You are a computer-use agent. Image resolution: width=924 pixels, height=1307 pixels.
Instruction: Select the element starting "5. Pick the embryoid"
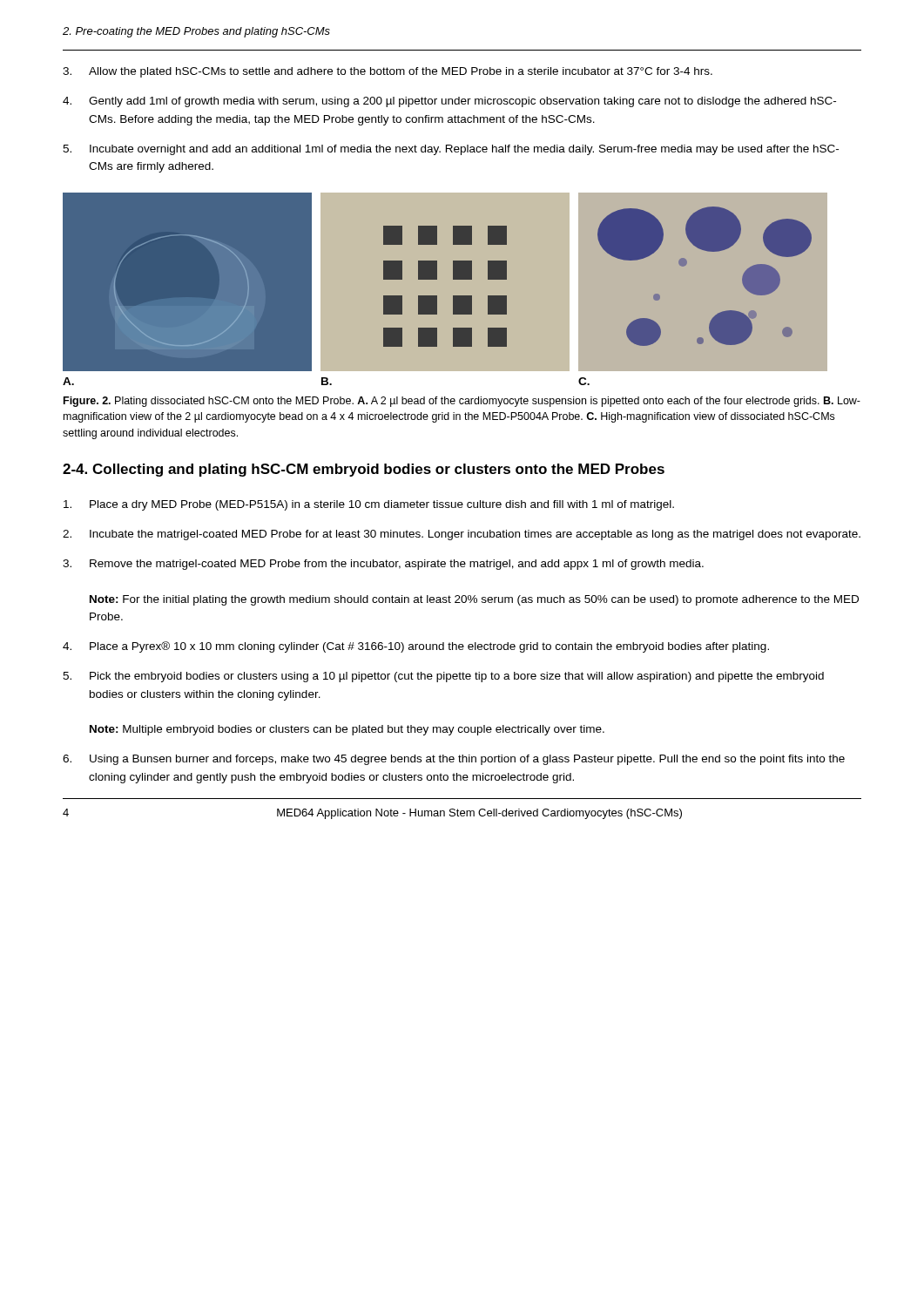(x=443, y=677)
